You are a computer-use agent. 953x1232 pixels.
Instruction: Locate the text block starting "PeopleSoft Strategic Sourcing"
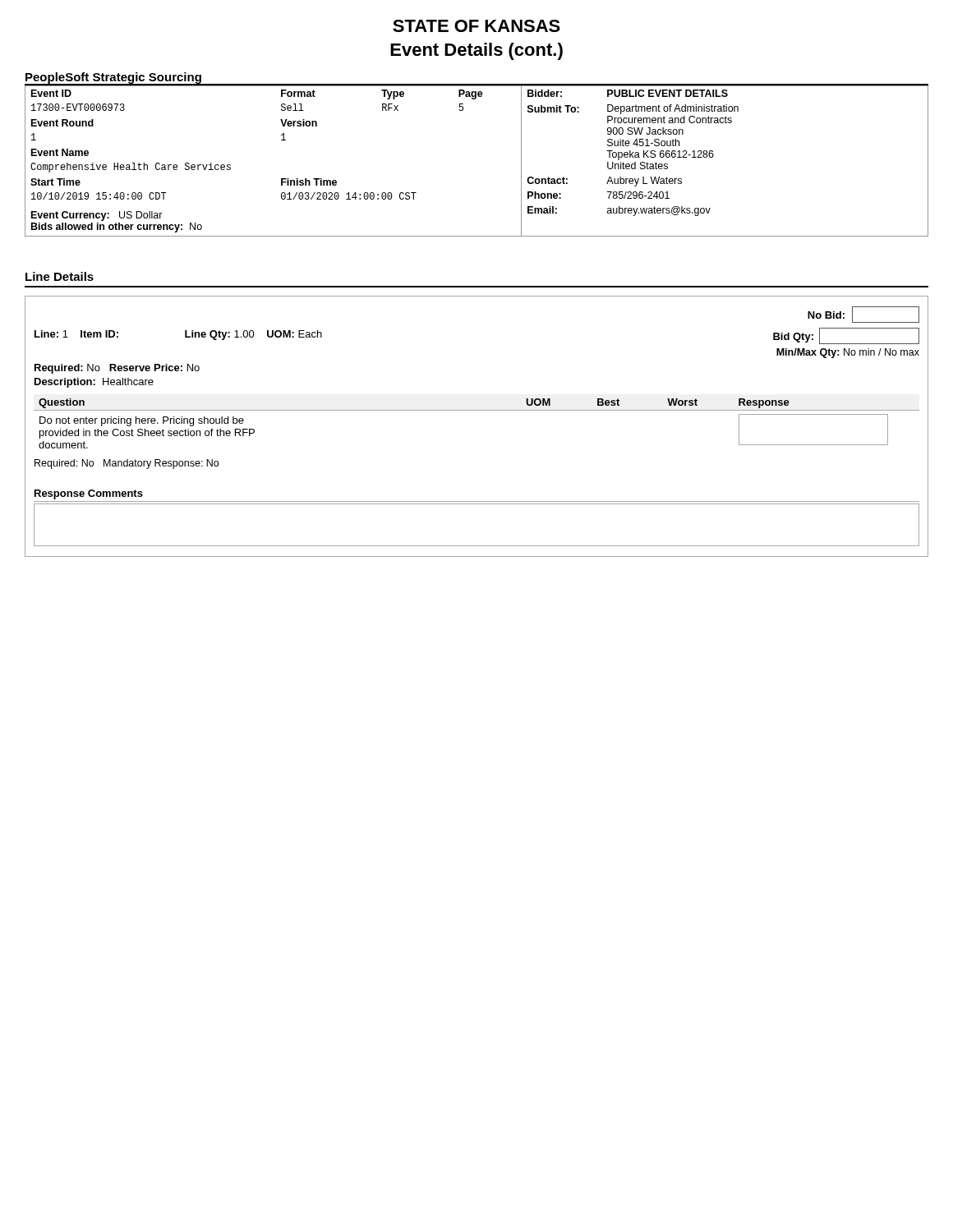coord(113,78)
